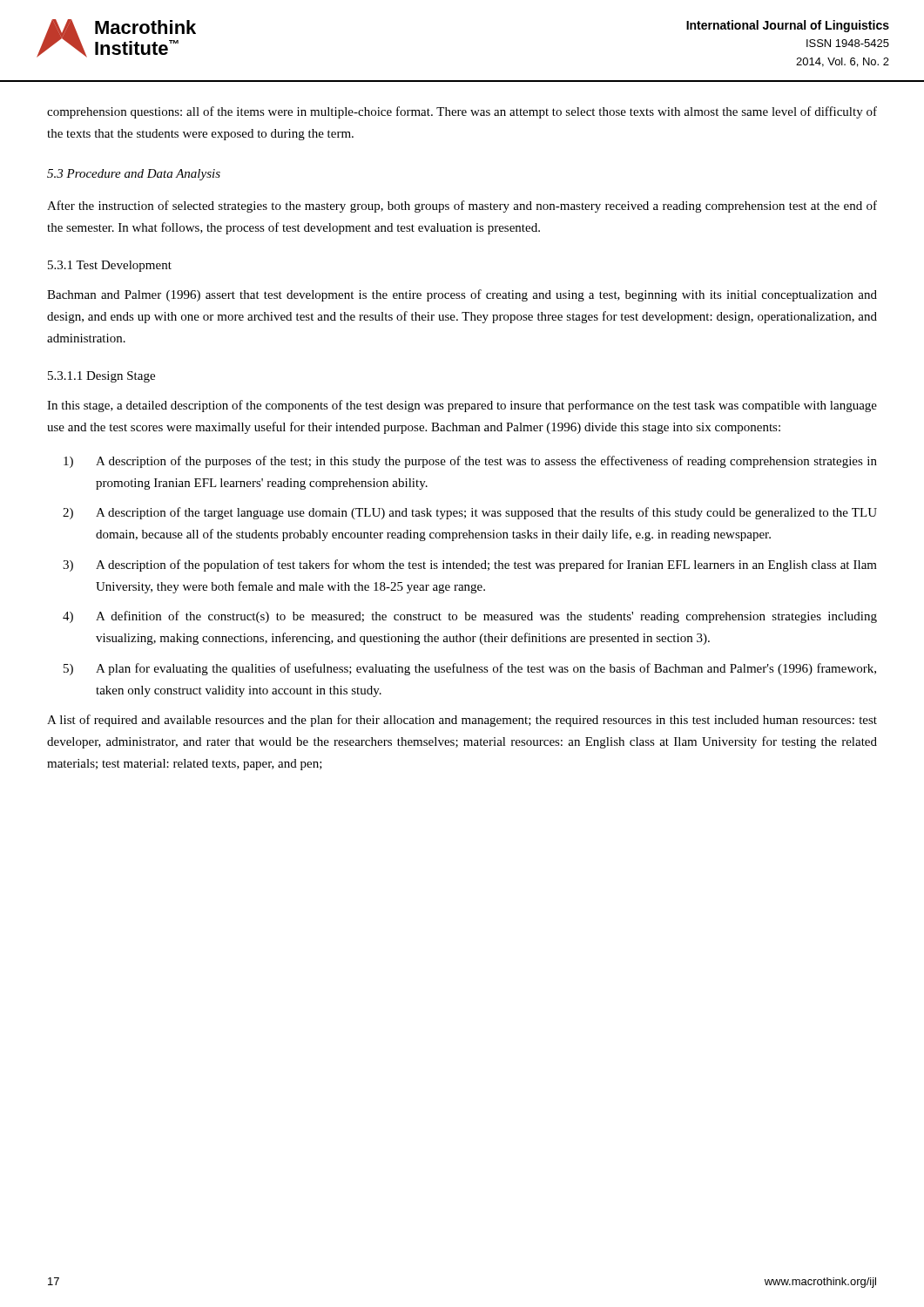924x1307 pixels.
Task: Point to the block starting "Bachman and Palmer (1996) assert"
Action: (462, 316)
